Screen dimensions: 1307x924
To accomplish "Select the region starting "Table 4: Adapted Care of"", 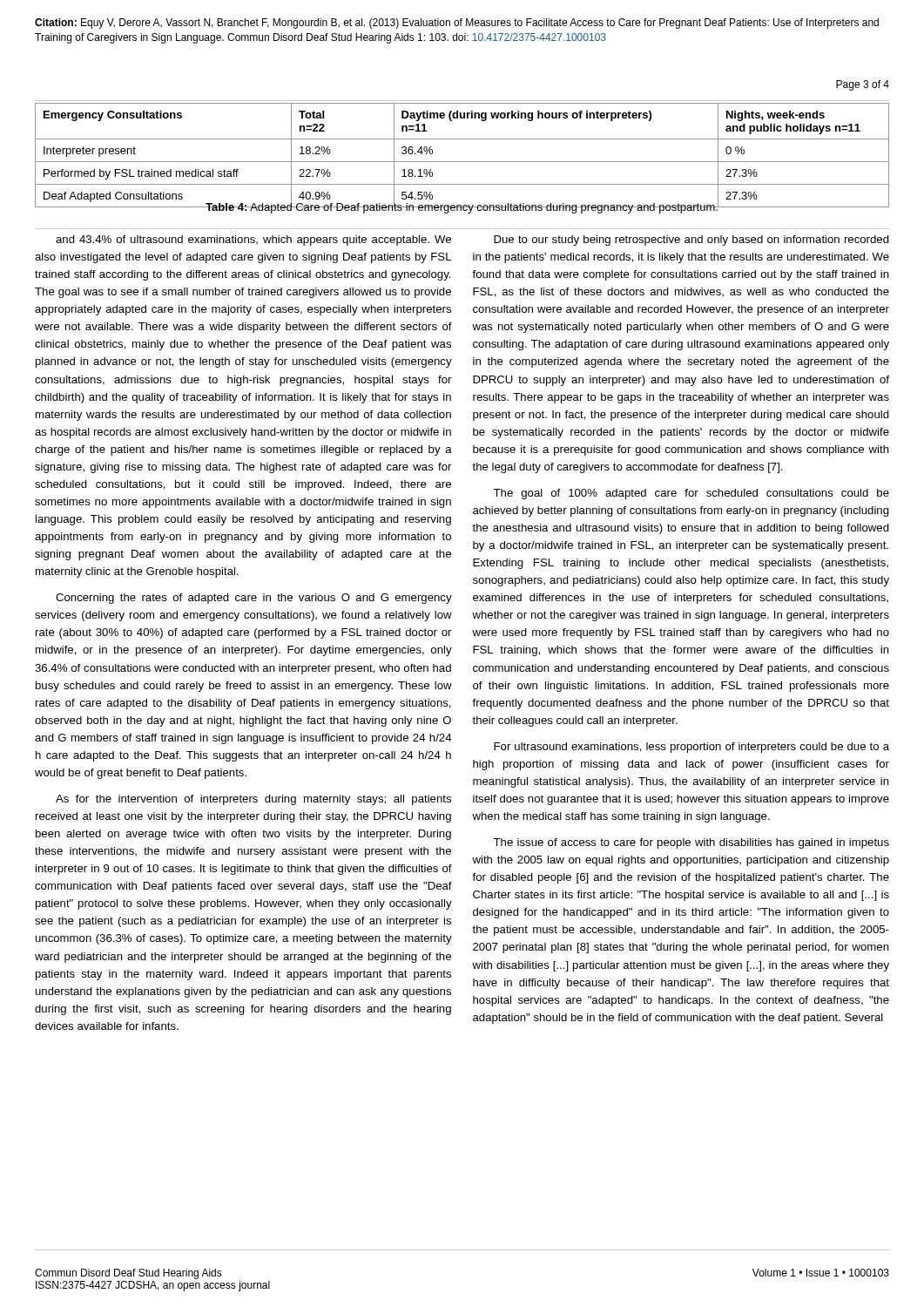I will point(462,207).
